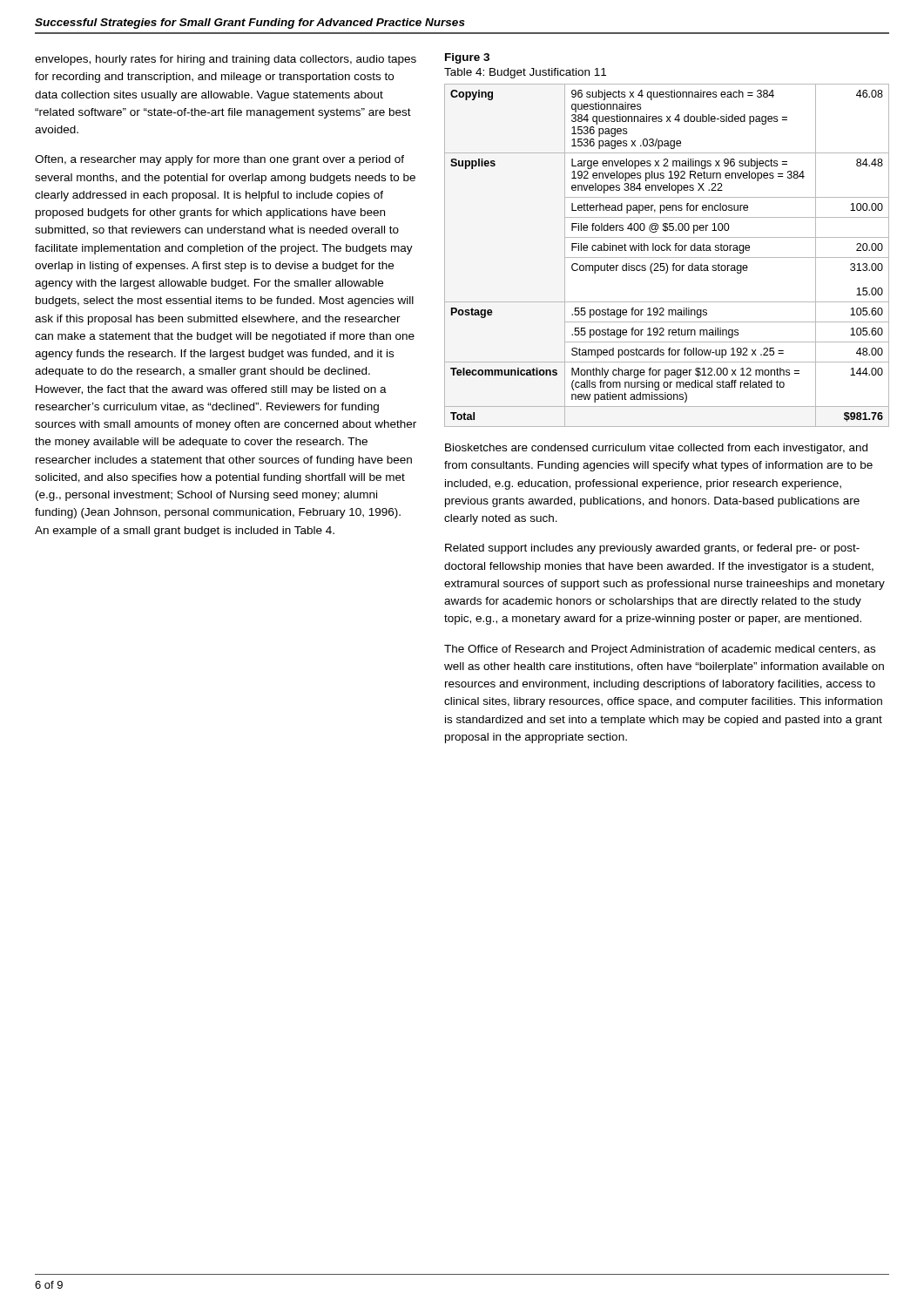Click the passage that begins "Biosketches are condensed"
Viewport: 924px width, 1307px height.
pyautogui.click(x=658, y=483)
